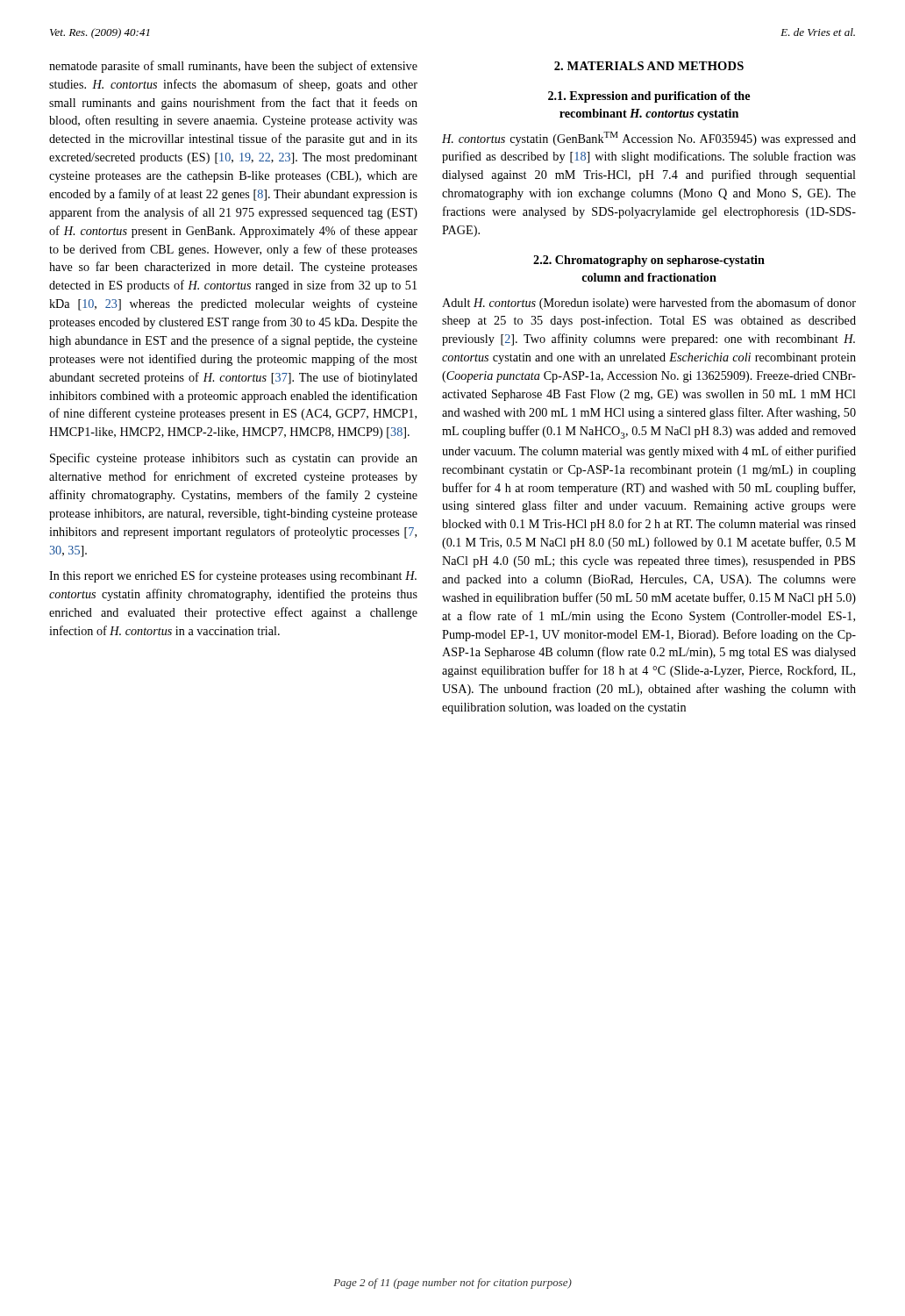Viewport: 905px width, 1316px height.
Task: Locate the block of text that opens with "H. contortus cystatin (GenBankTM Accession No. AF035945)"
Action: coord(649,184)
